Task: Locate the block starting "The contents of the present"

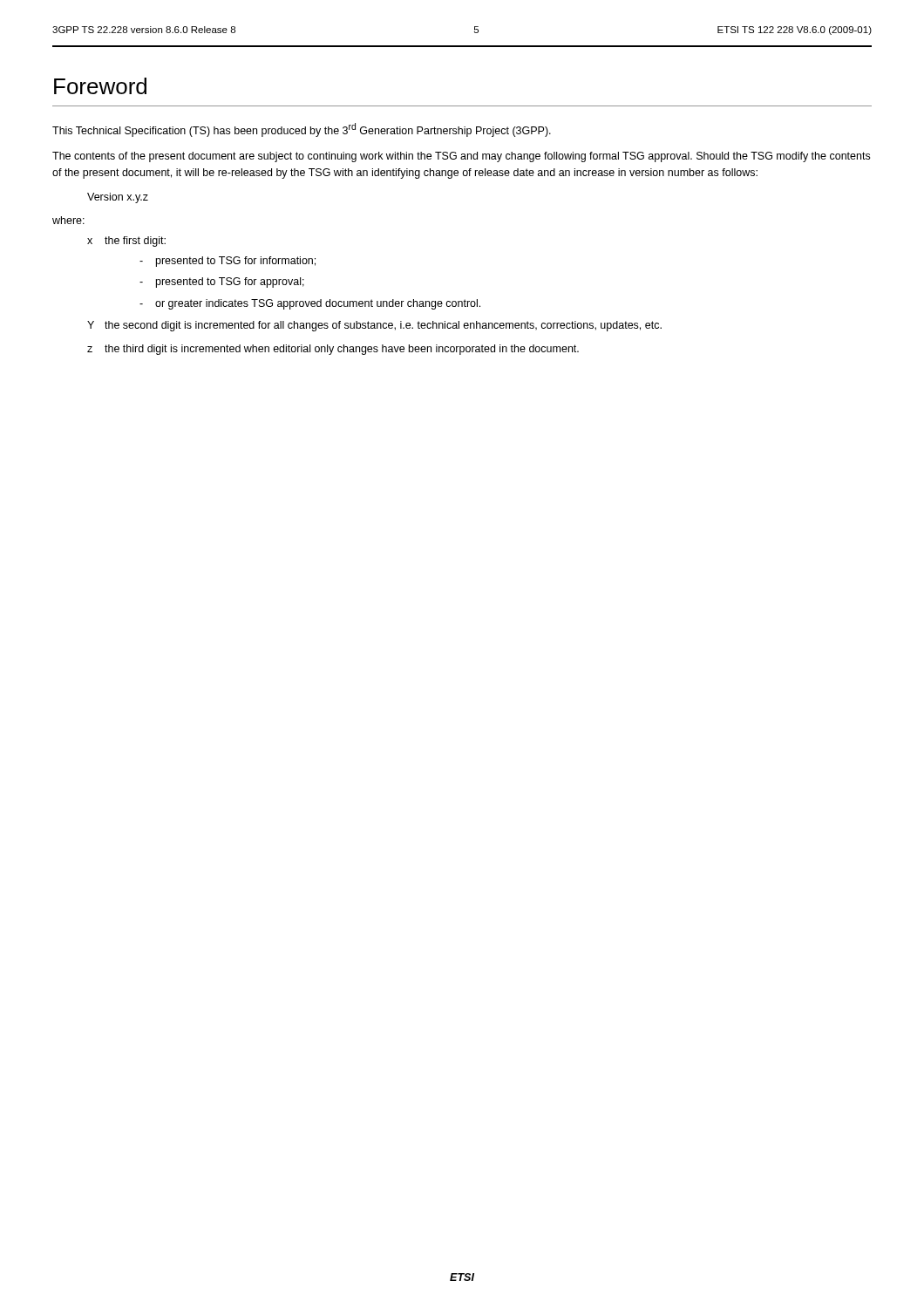Action: [x=461, y=164]
